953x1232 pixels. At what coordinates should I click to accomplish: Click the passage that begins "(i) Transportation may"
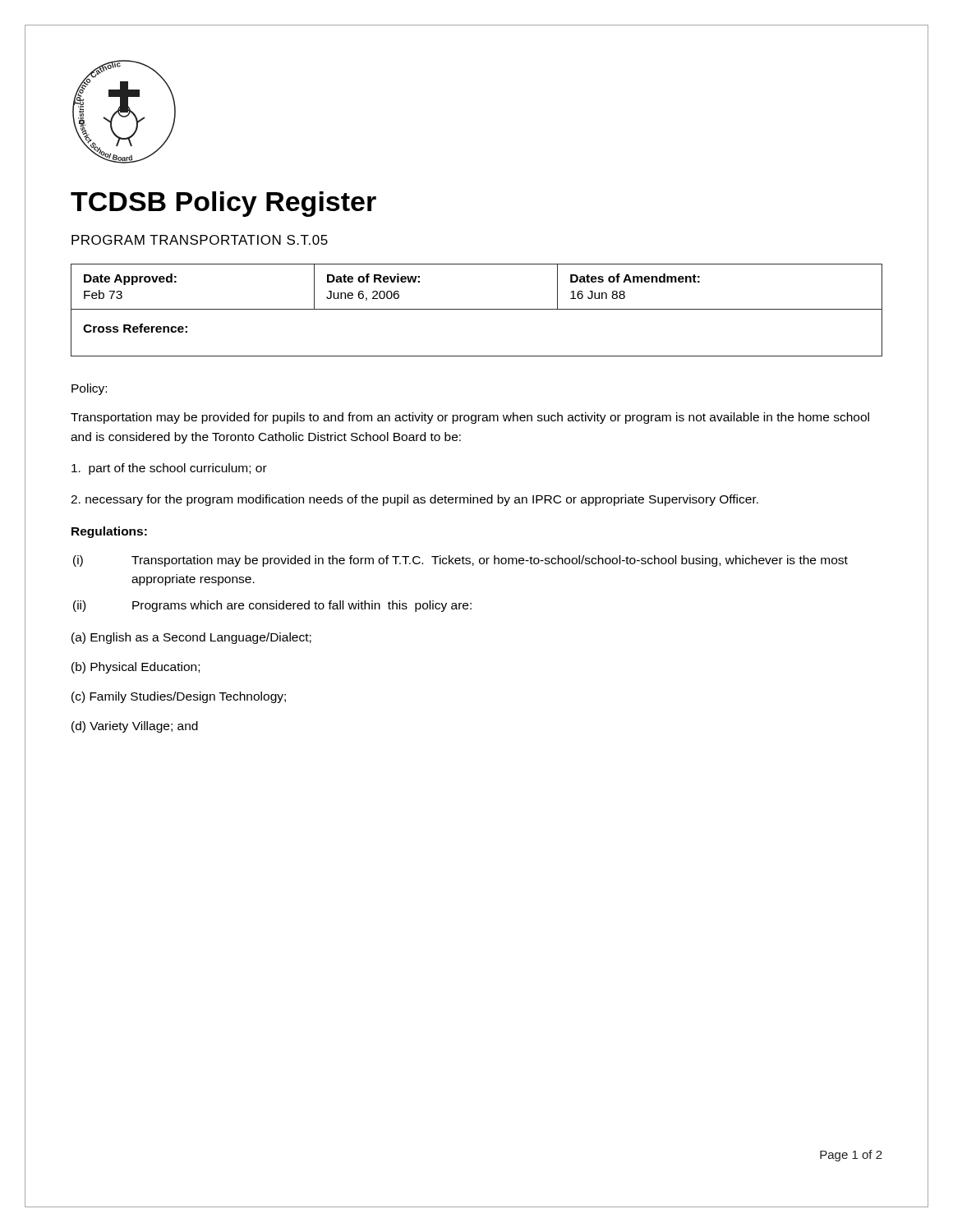pos(476,569)
